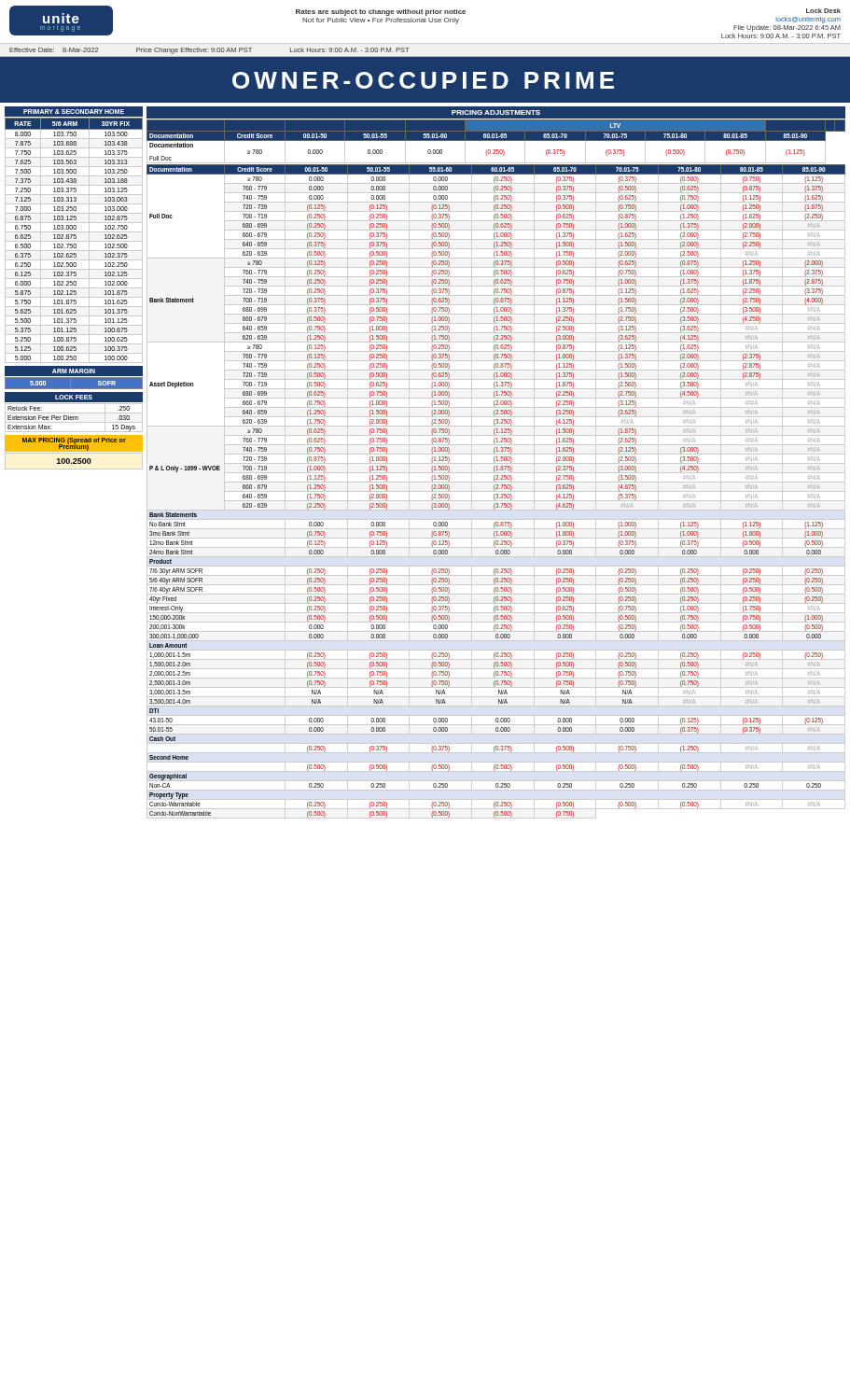Viewport: 850px width, 1400px height.
Task: Select the text block starting "PRICING ADJUSTMENTS"
Action: 496,112
